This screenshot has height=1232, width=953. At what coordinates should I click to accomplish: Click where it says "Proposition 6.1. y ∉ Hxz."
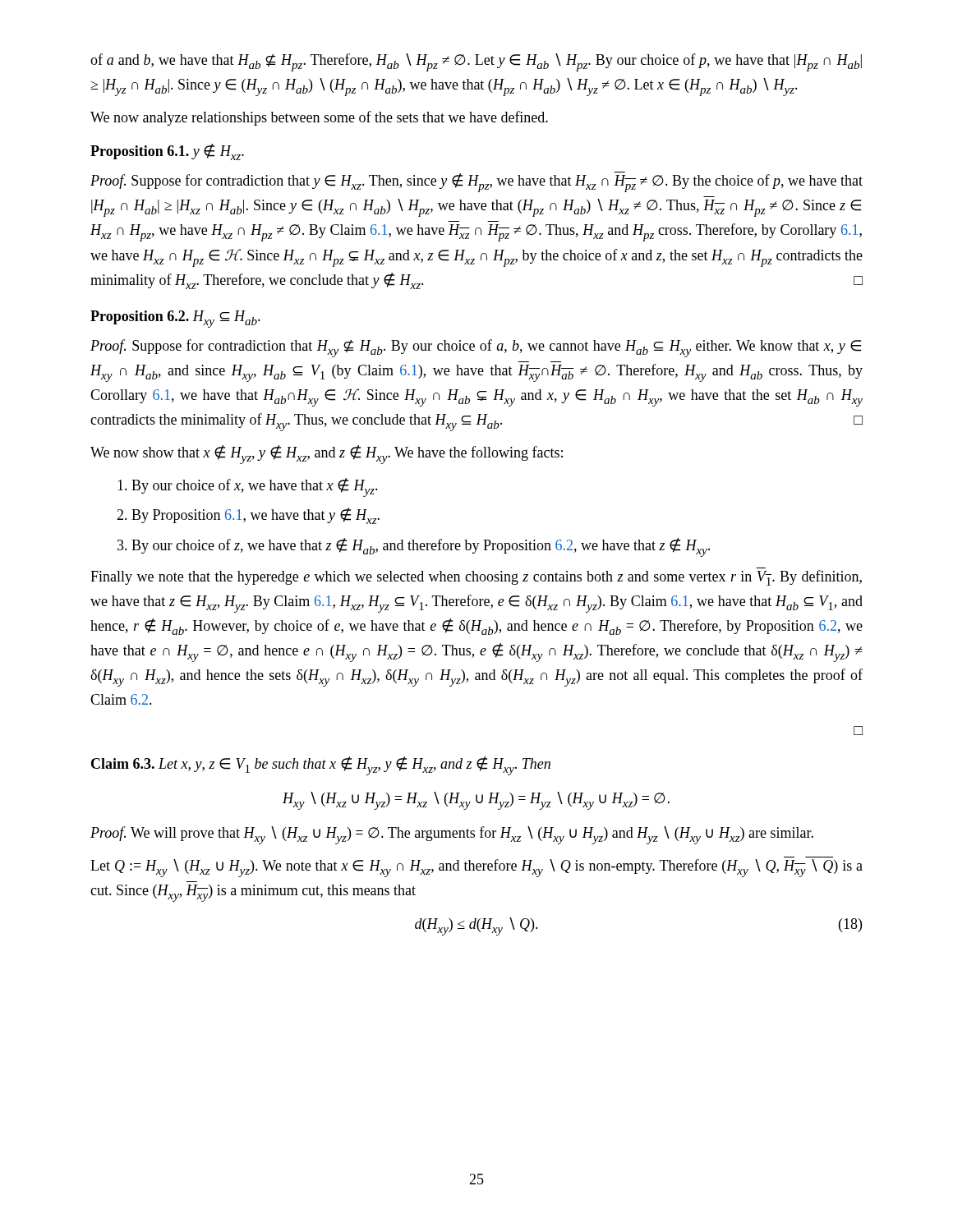point(167,153)
